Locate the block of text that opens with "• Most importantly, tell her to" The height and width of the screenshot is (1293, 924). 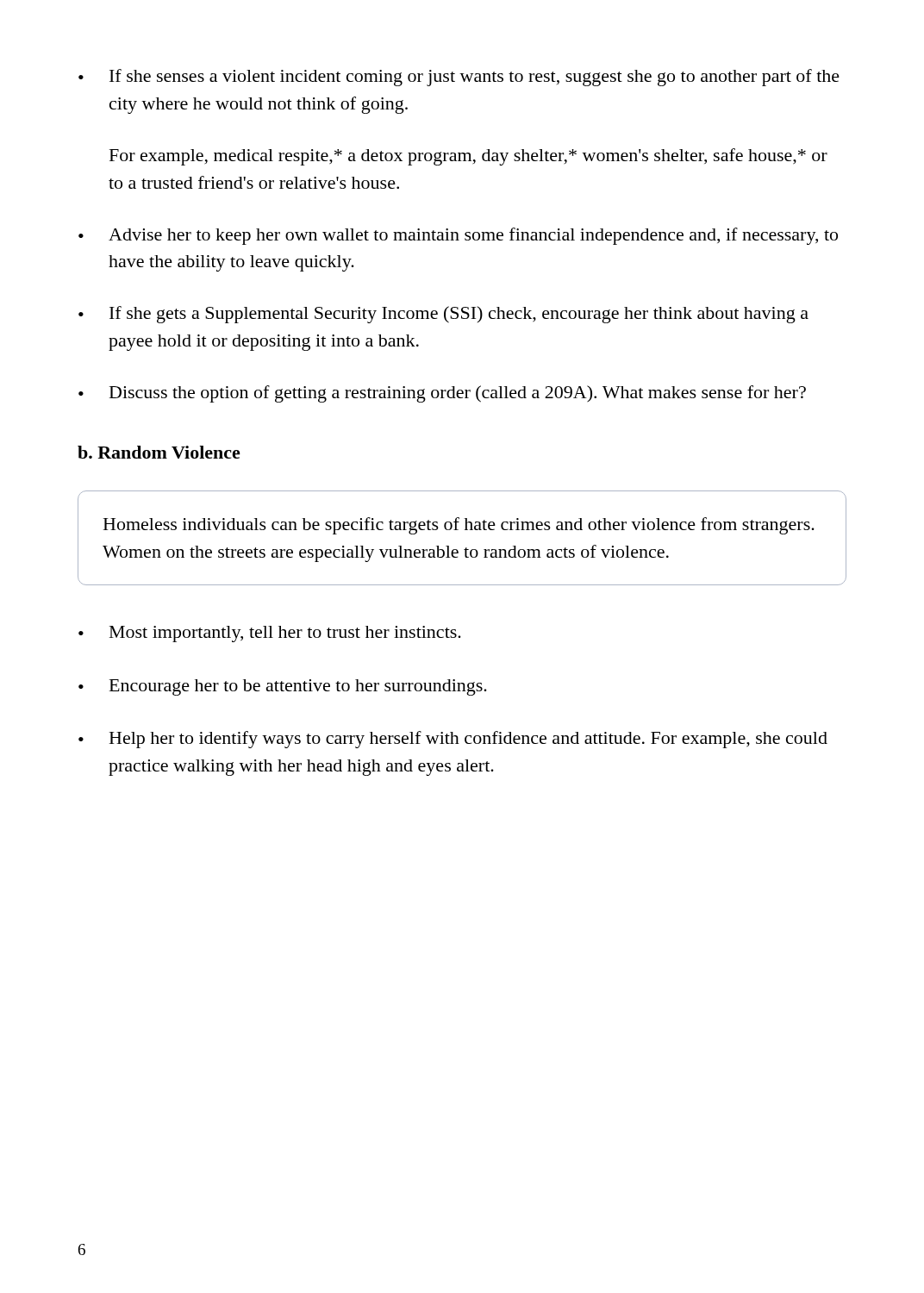pyautogui.click(x=462, y=632)
